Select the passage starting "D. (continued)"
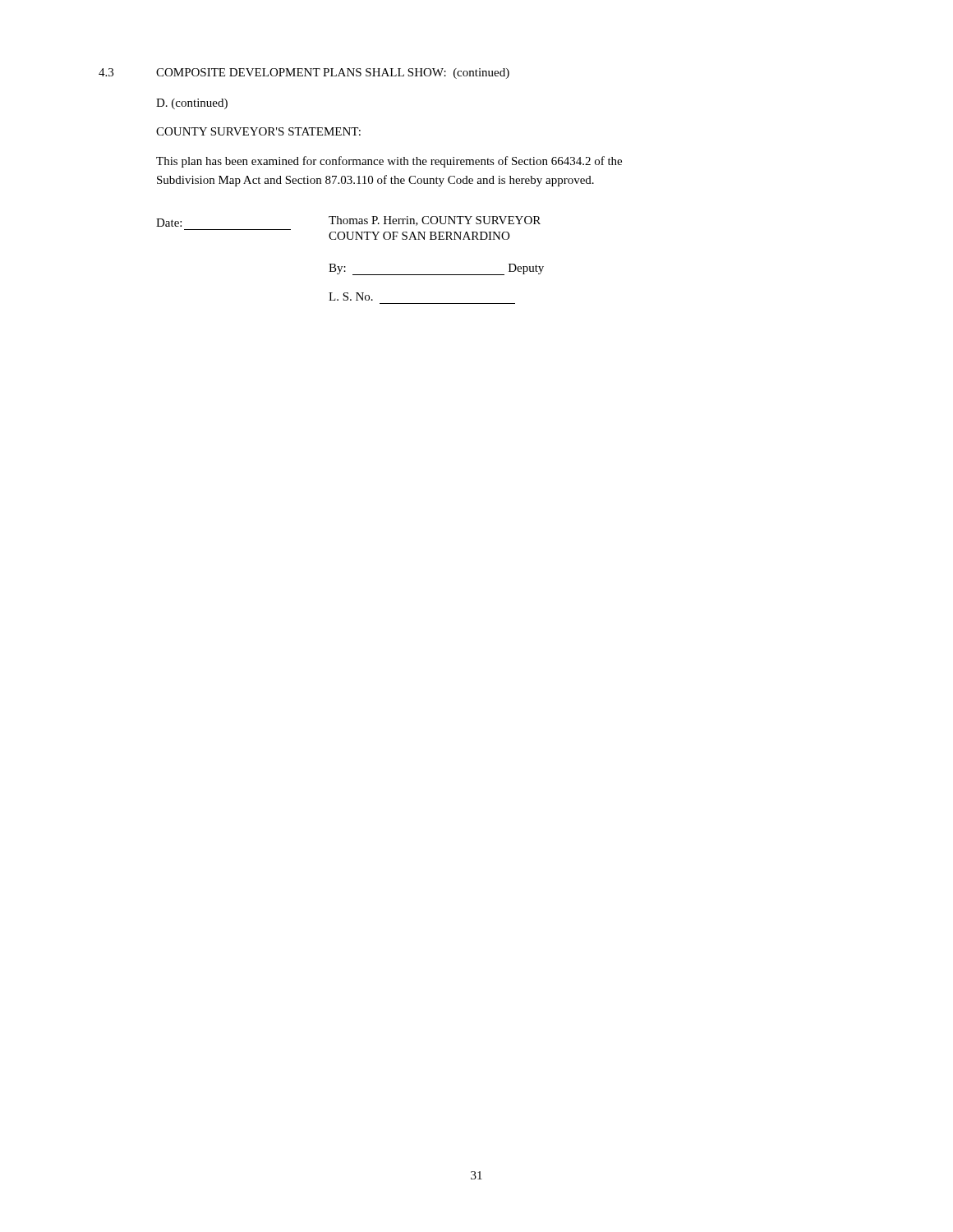The height and width of the screenshot is (1232, 953). (192, 103)
